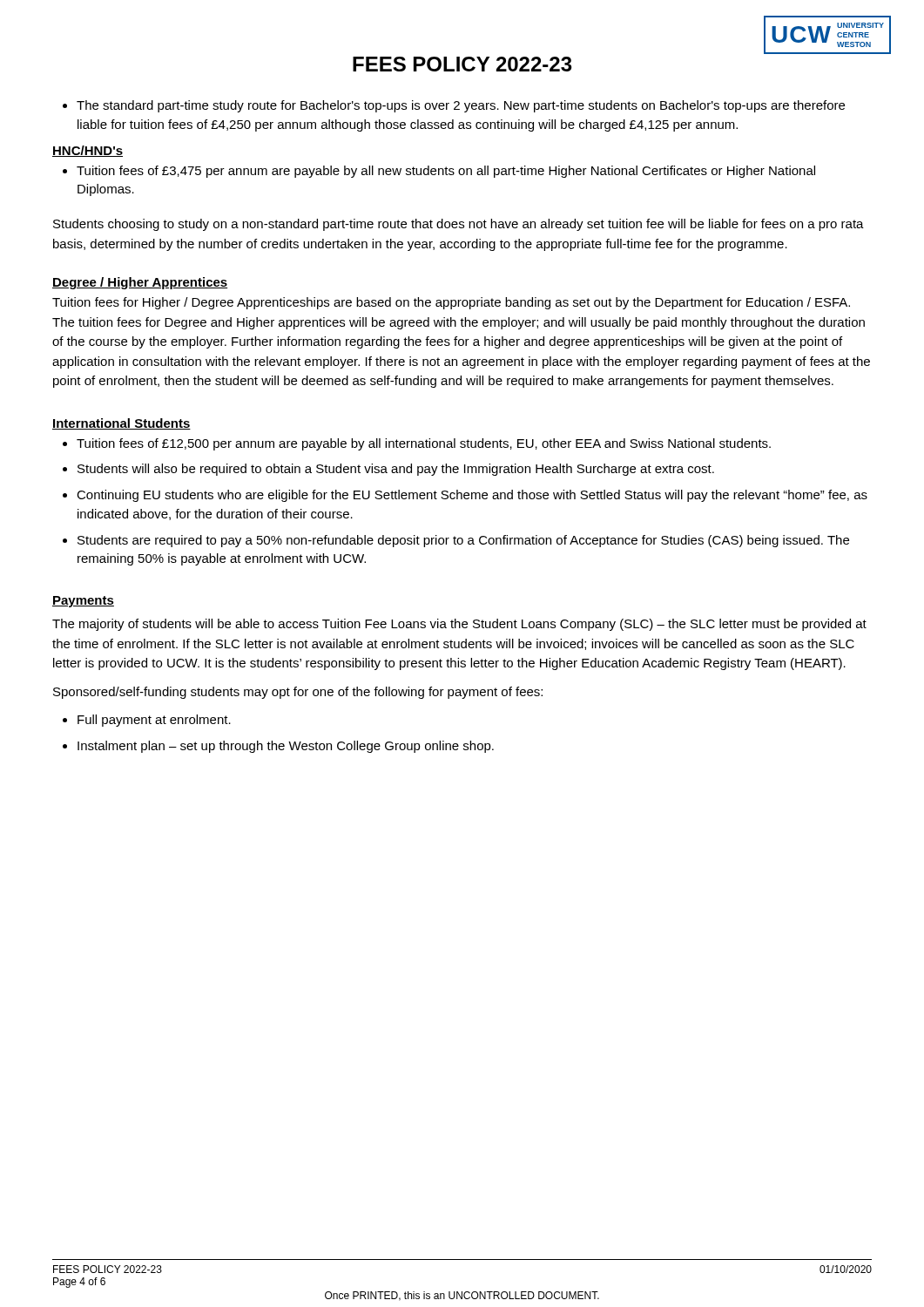Locate the list item that says "Continuing EU students who are eligible for the"
This screenshot has height=1307, width=924.
point(462,504)
